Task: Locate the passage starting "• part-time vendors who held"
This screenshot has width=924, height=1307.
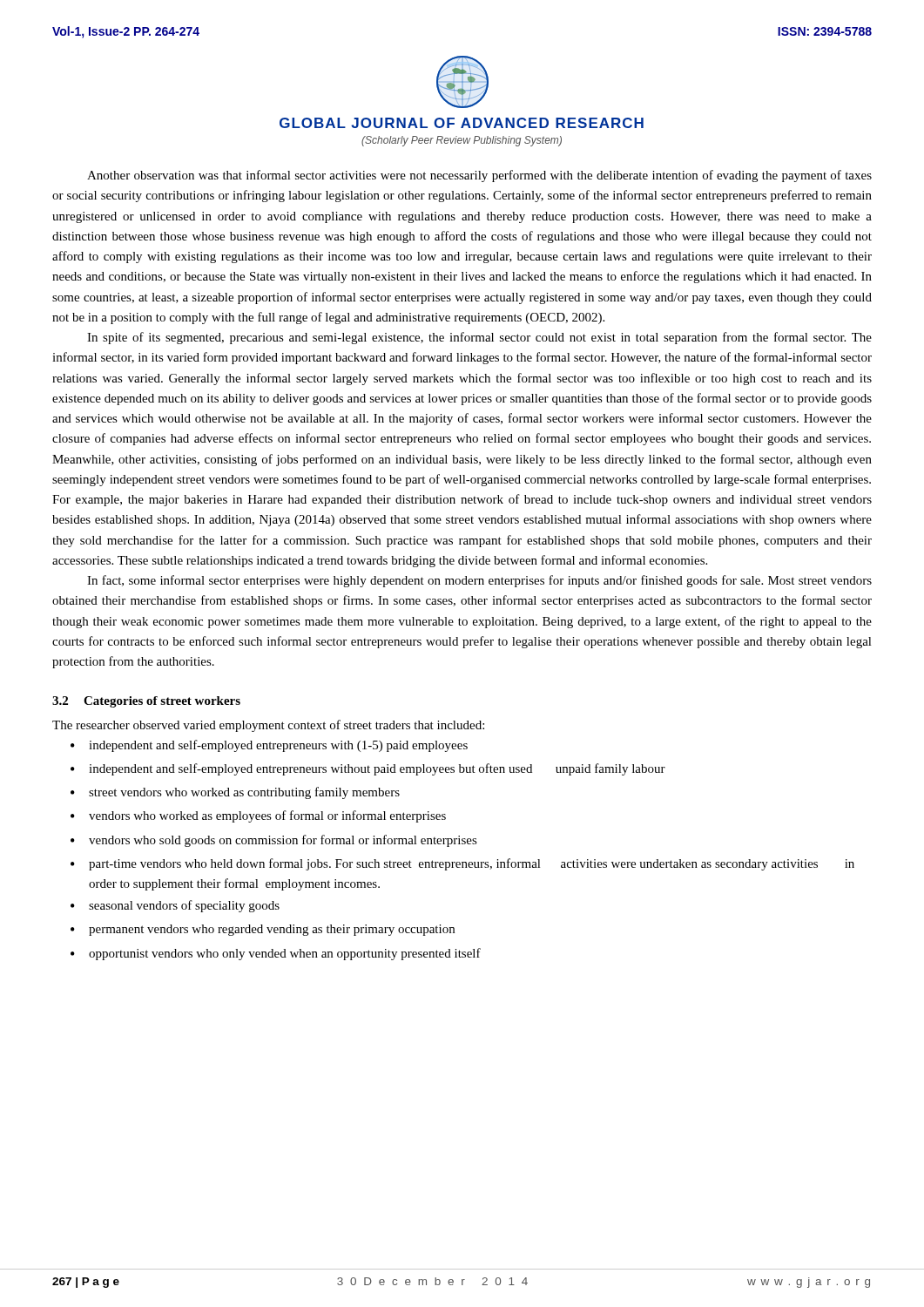Action: (471, 874)
